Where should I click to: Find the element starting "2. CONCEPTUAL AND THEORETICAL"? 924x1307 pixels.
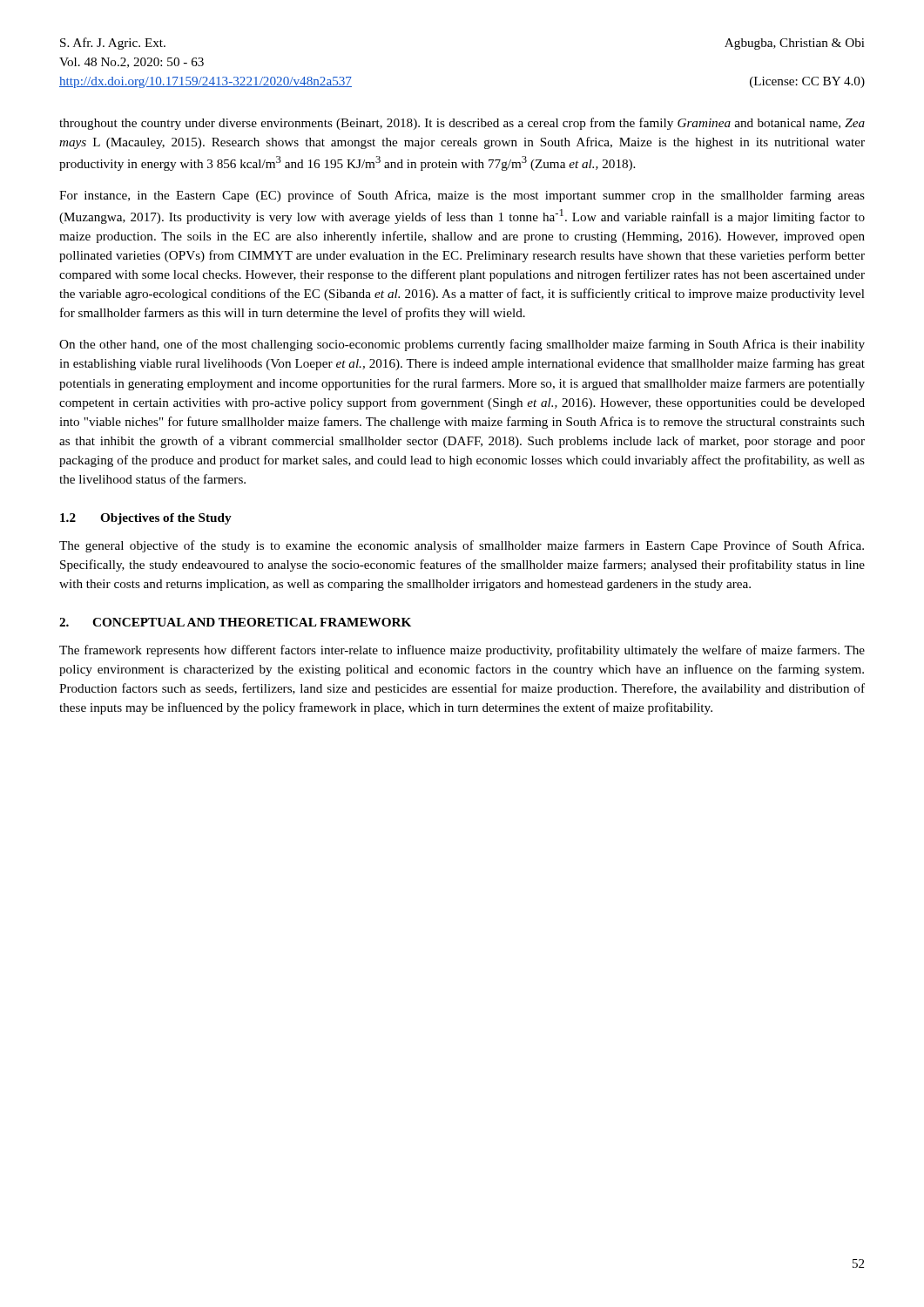[235, 622]
